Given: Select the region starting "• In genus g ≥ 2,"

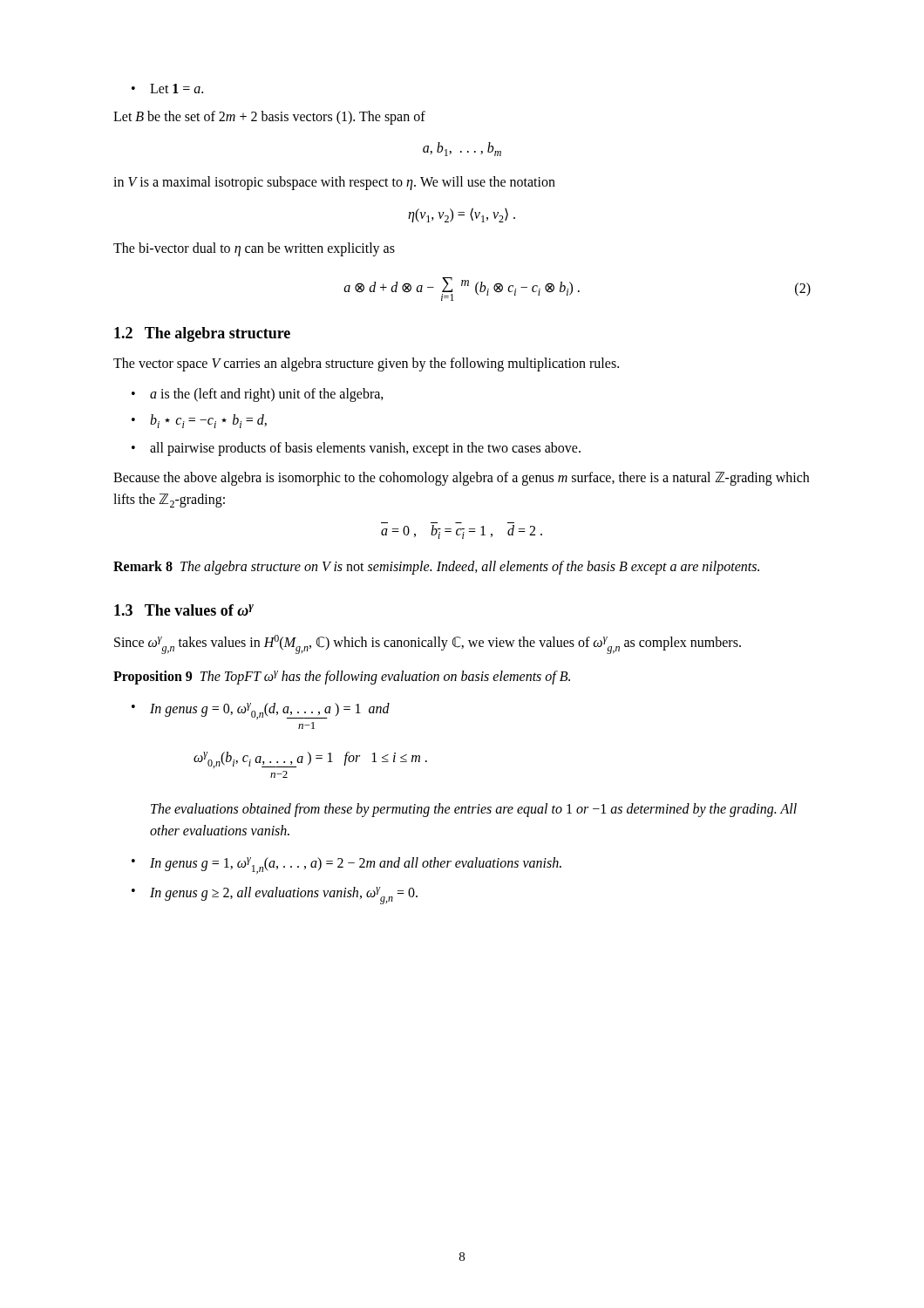Looking at the screenshot, I should [x=275, y=896].
